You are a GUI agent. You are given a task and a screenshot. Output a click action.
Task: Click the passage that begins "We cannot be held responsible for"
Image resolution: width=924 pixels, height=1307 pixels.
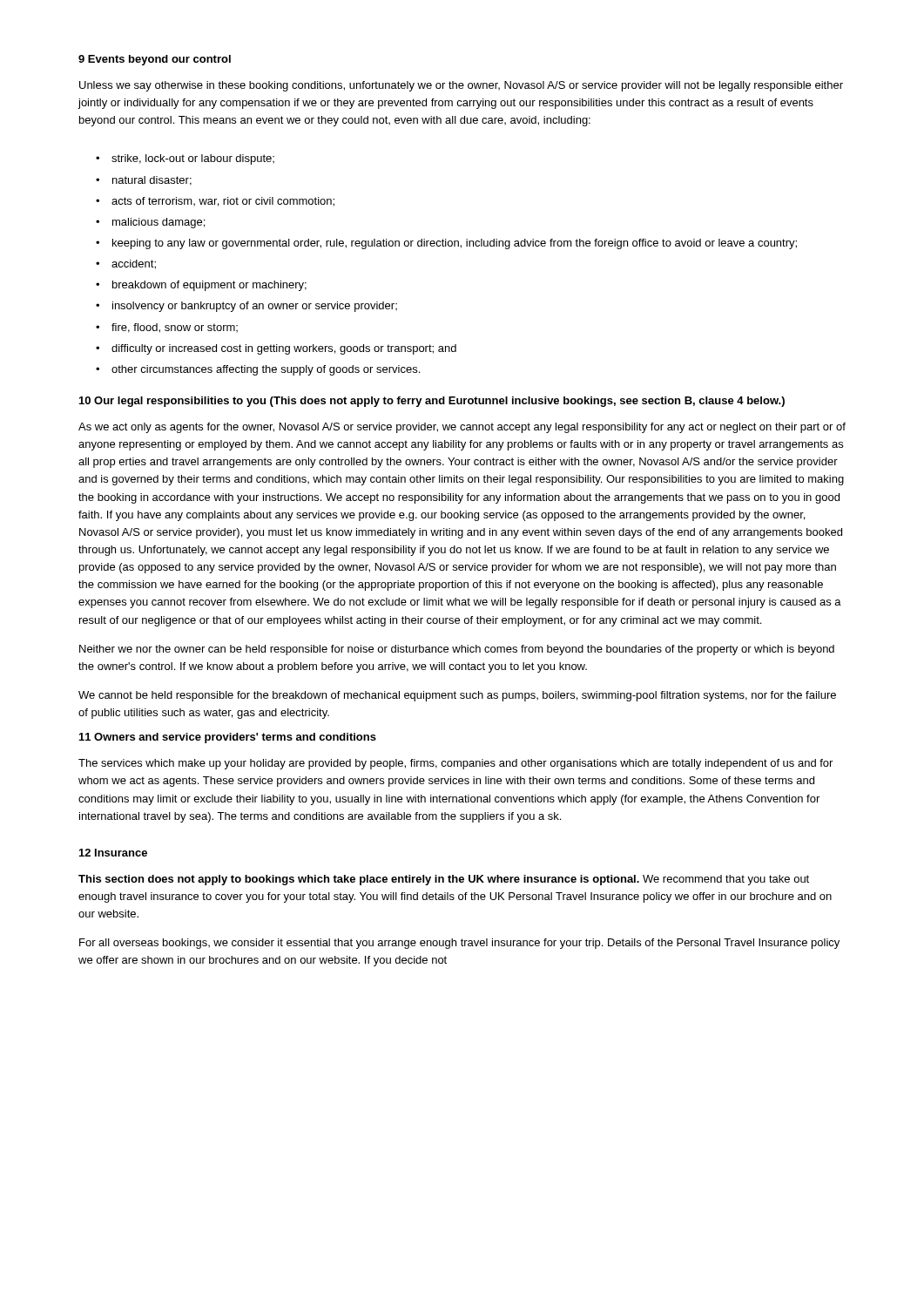(x=462, y=704)
